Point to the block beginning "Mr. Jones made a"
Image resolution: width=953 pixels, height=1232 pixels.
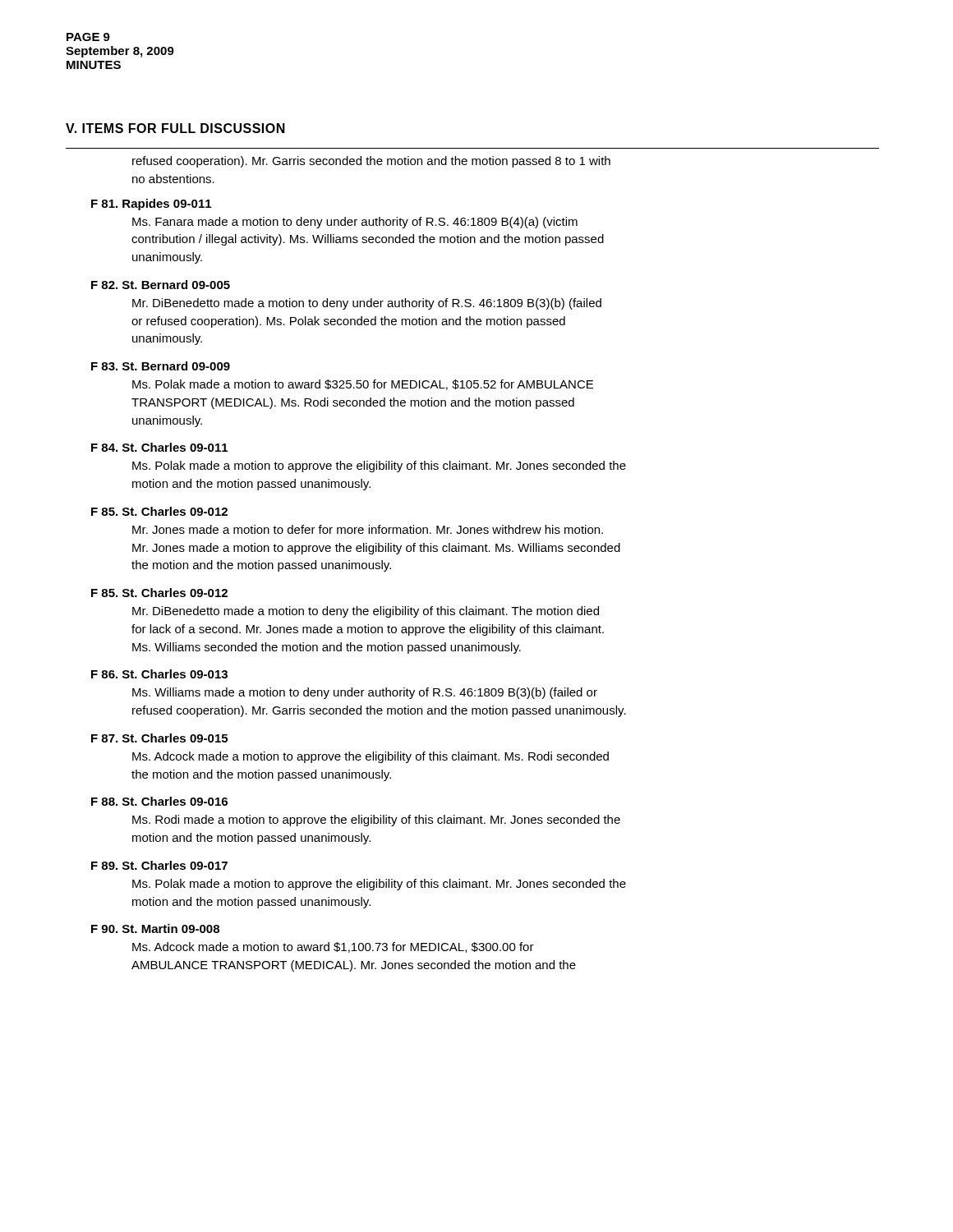pyautogui.click(x=376, y=547)
